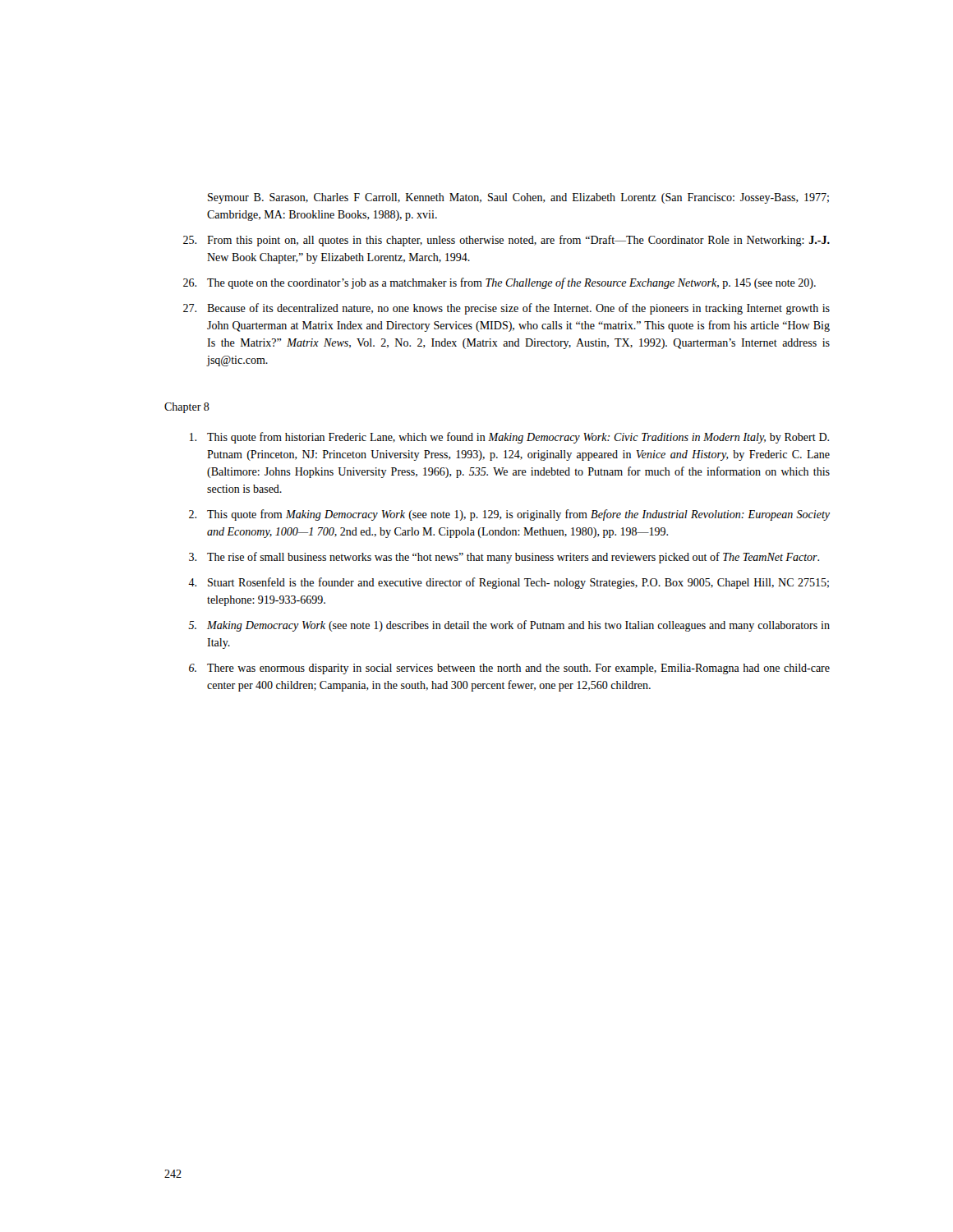Locate the list item with the text "5. Making Democracy Work"
The height and width of the screenshot is (1232, 953).
click(497, 634)
